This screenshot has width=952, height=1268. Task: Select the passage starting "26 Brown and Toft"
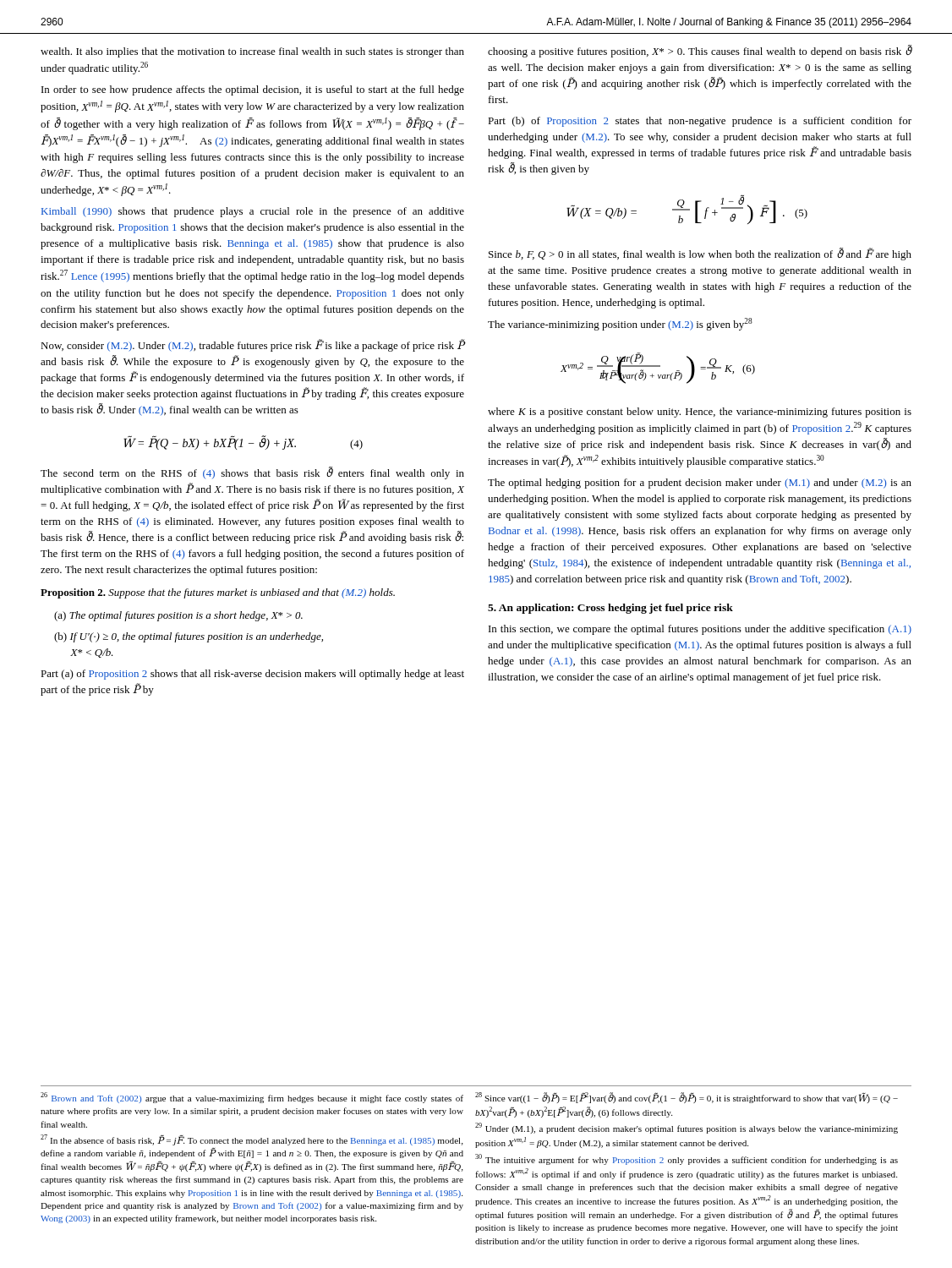pyautogui.click(x=476, y=1170)
